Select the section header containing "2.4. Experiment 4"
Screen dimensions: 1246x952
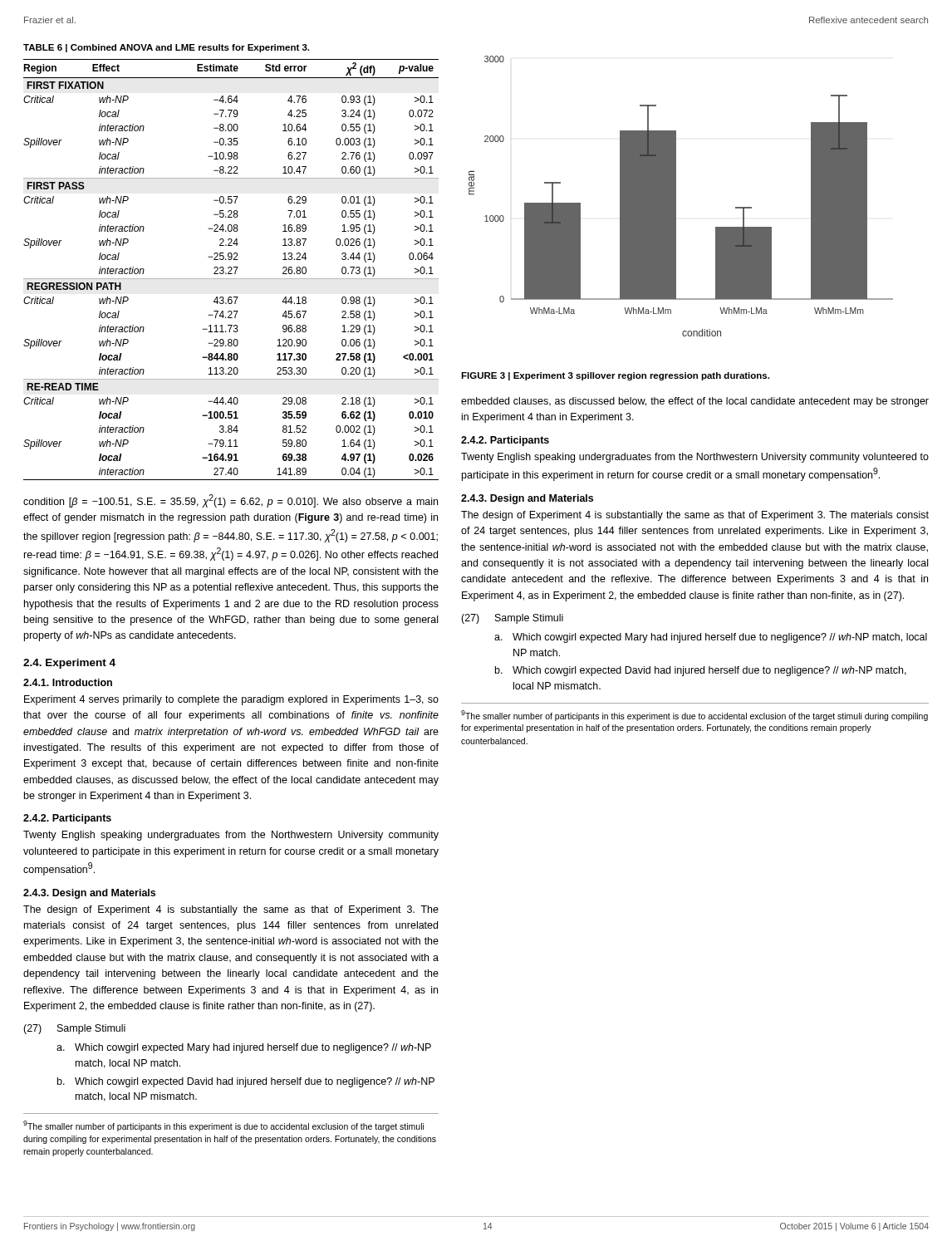[69, 662]
